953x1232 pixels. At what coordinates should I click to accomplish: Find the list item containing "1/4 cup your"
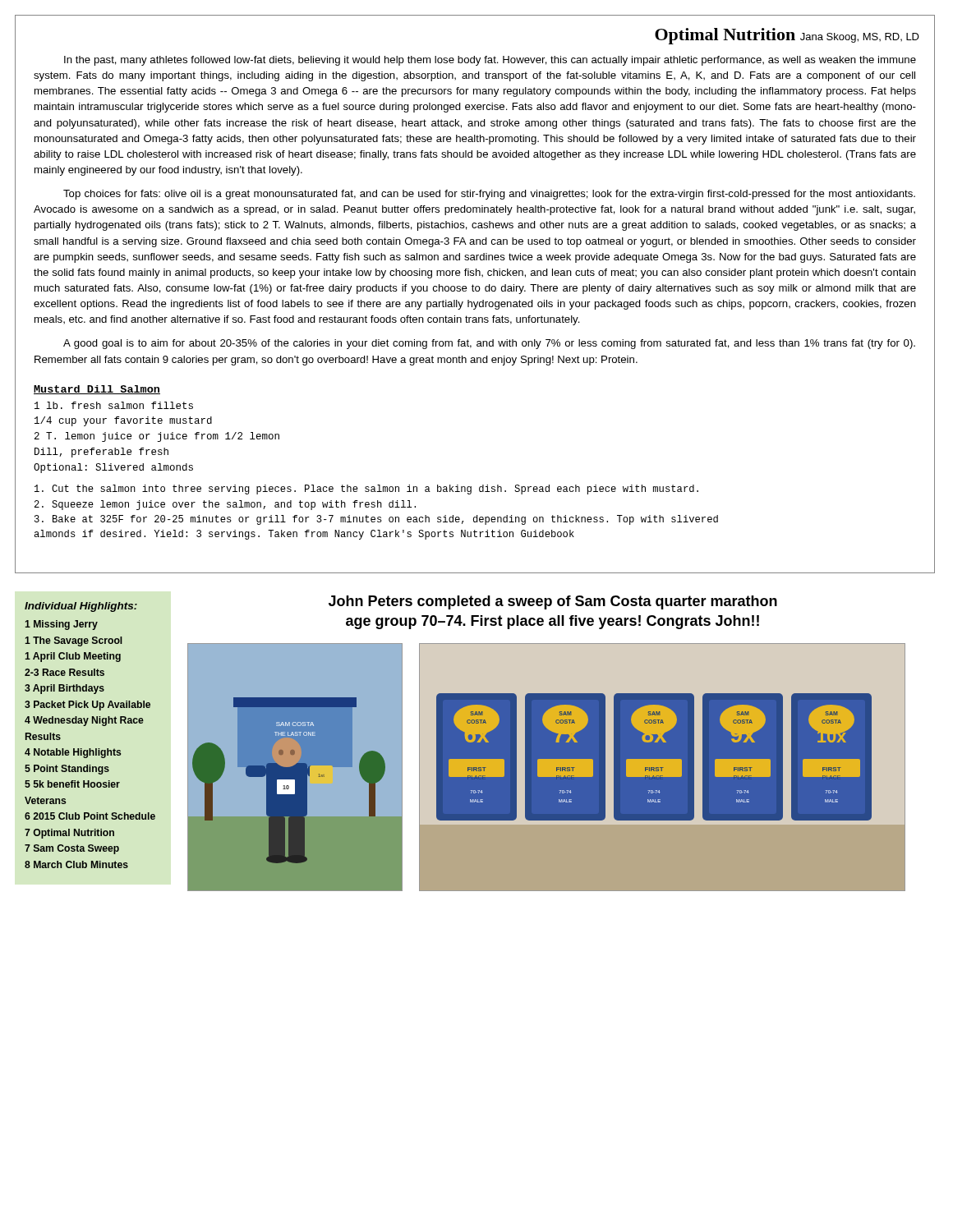[123, 422]
